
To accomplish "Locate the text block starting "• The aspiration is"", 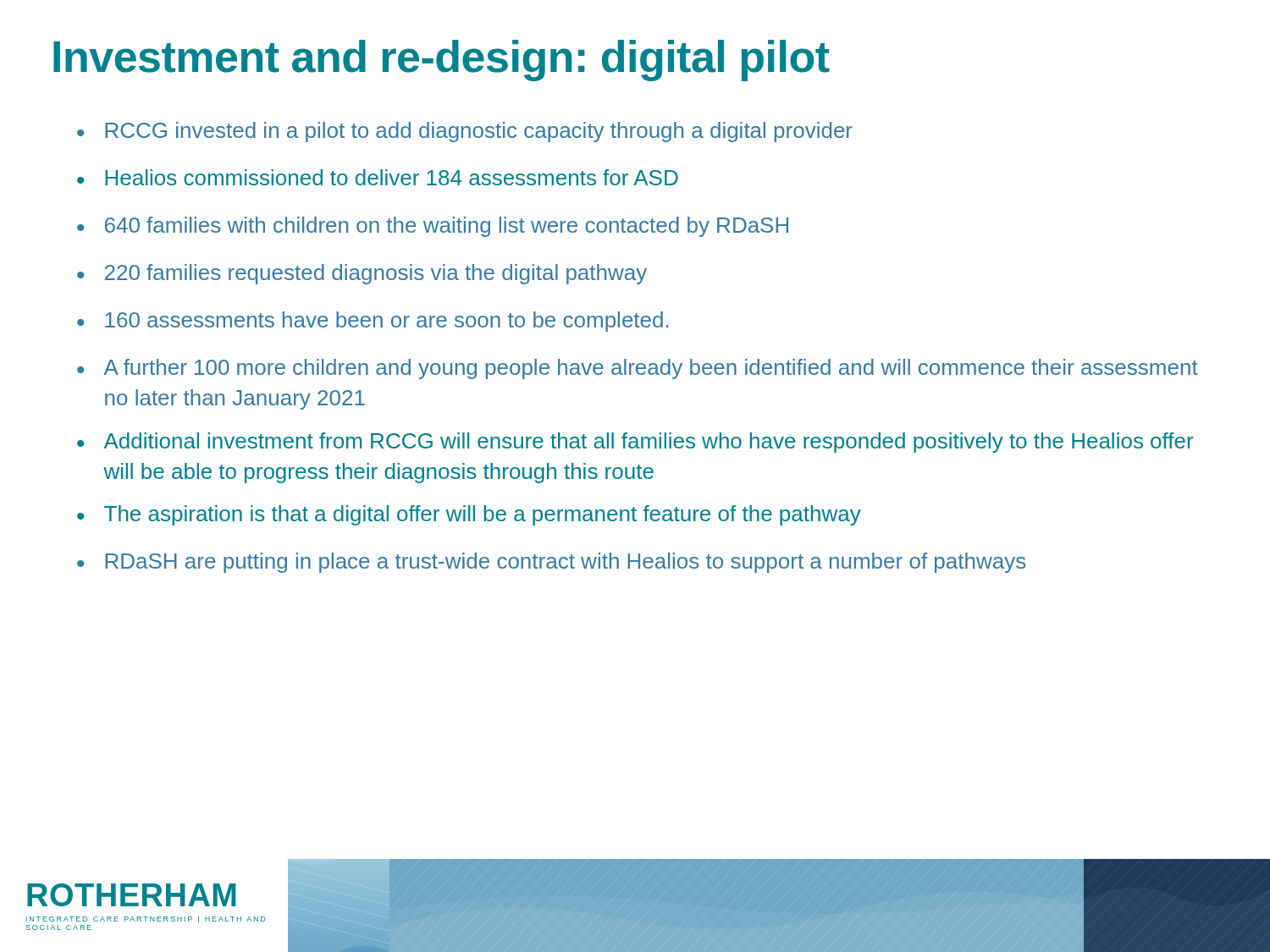I will tap(469, 517).
